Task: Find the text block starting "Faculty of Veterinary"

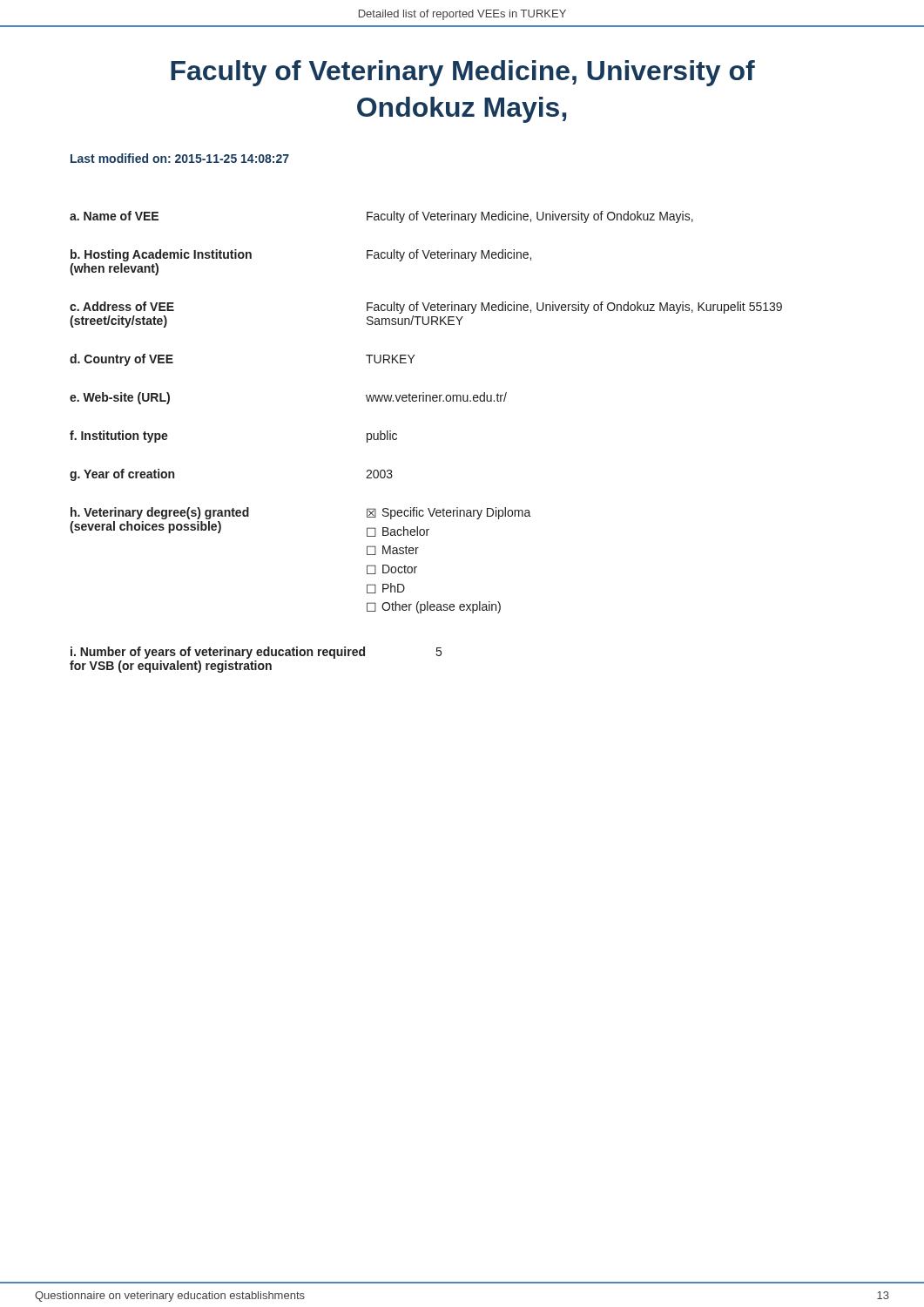Action: click(462, 89)
